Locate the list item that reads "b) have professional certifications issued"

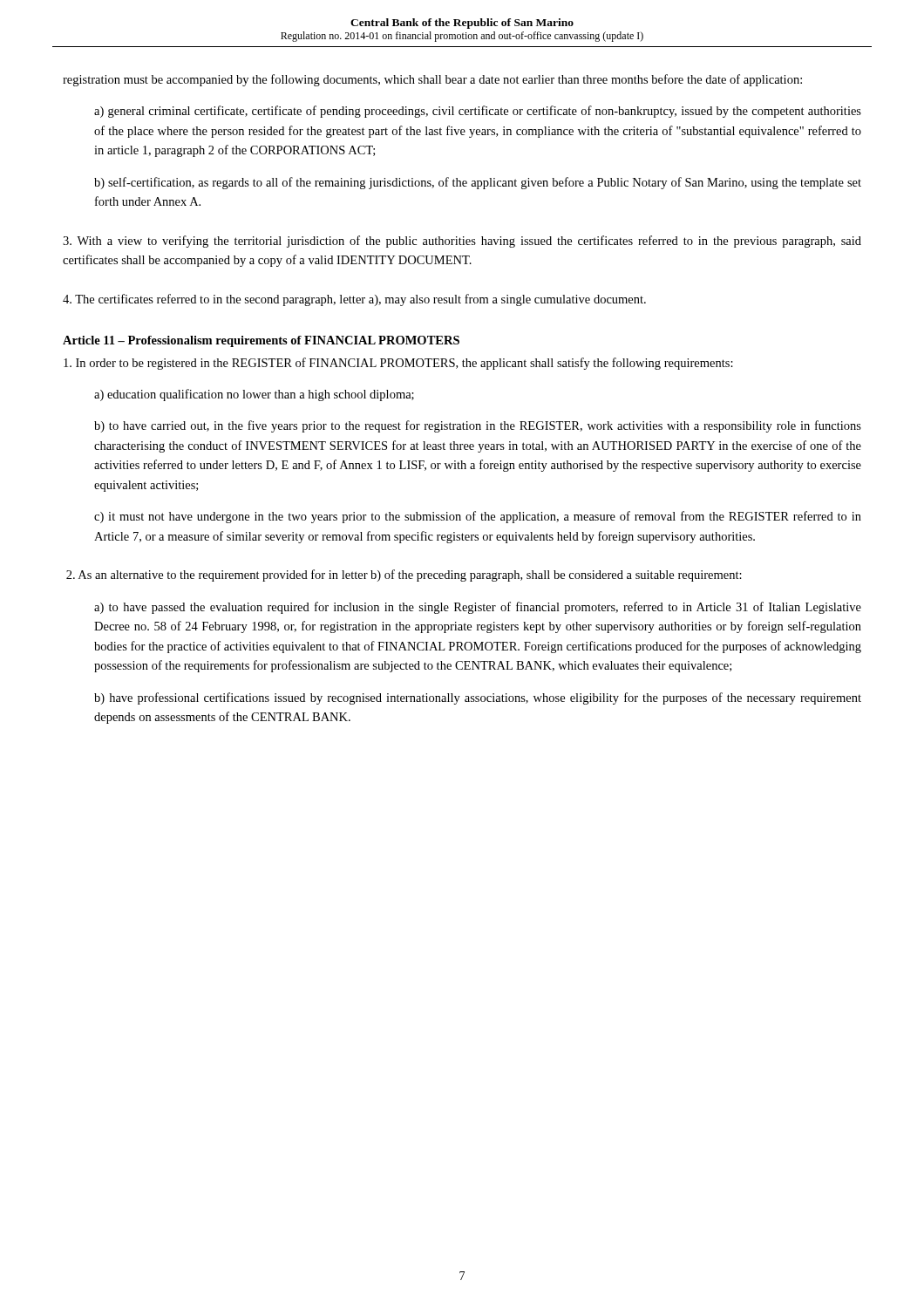tap(478, 707)
